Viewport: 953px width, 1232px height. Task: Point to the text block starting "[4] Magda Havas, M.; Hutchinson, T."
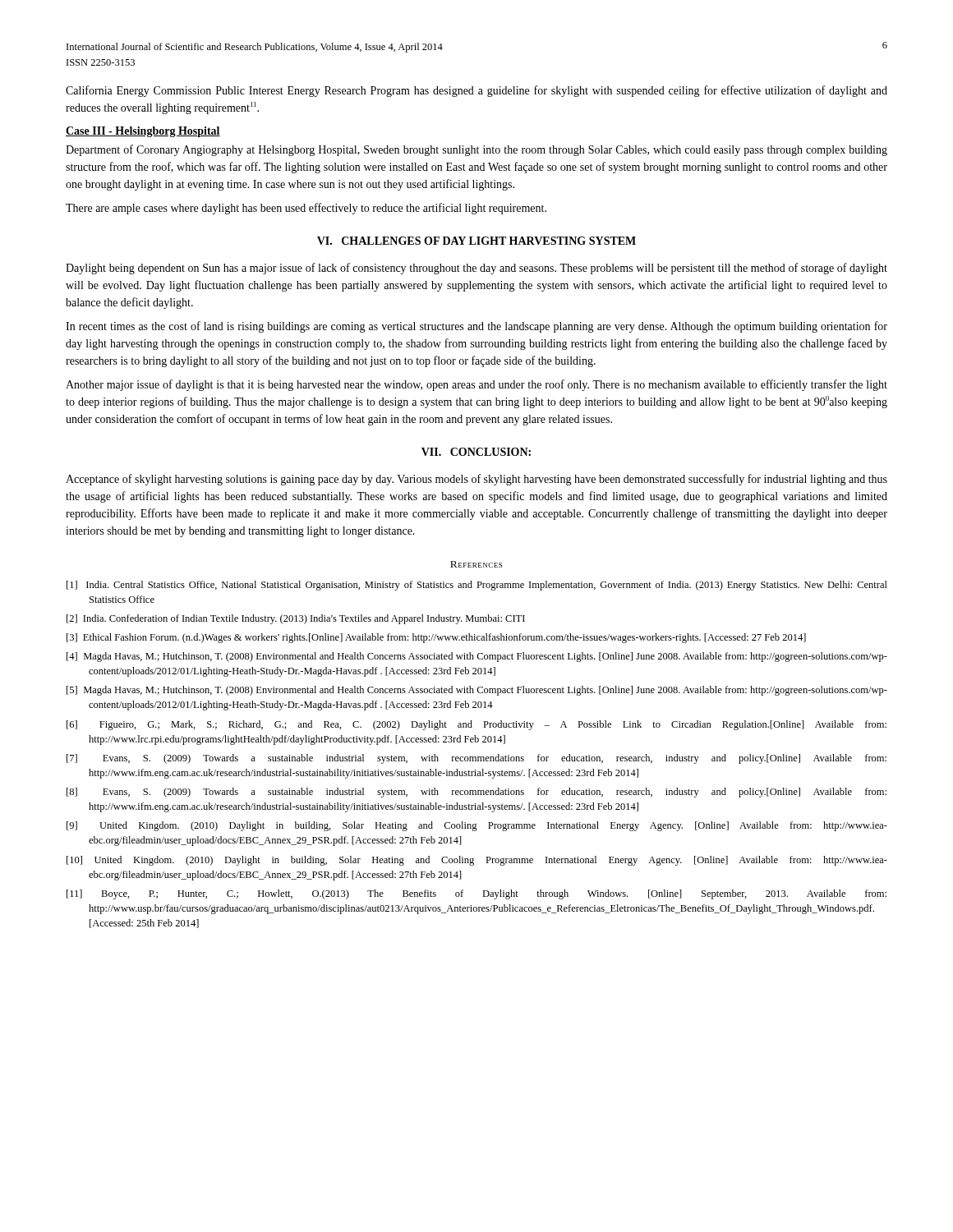pos(476,664)
